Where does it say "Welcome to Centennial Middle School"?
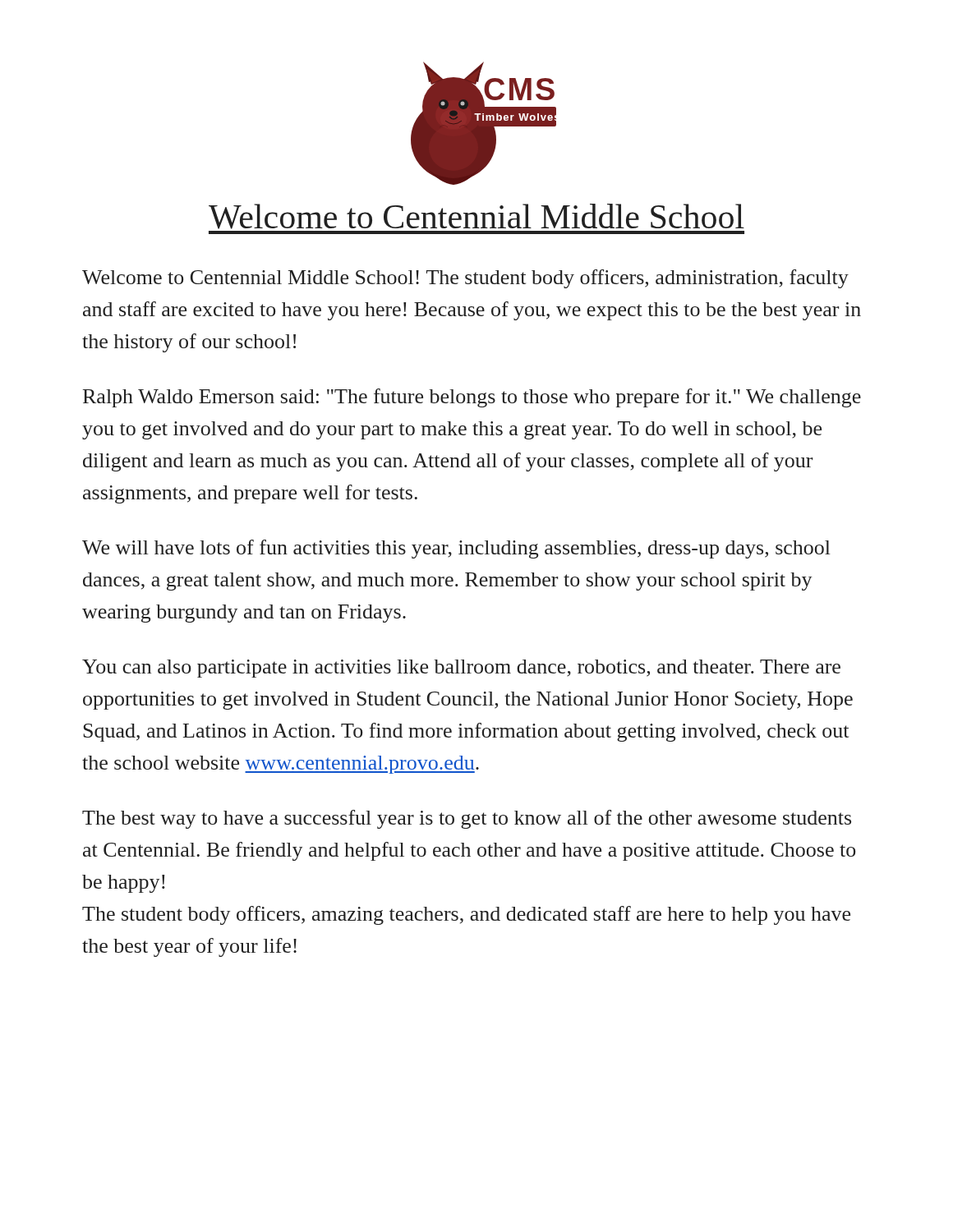 pos(476,217)
